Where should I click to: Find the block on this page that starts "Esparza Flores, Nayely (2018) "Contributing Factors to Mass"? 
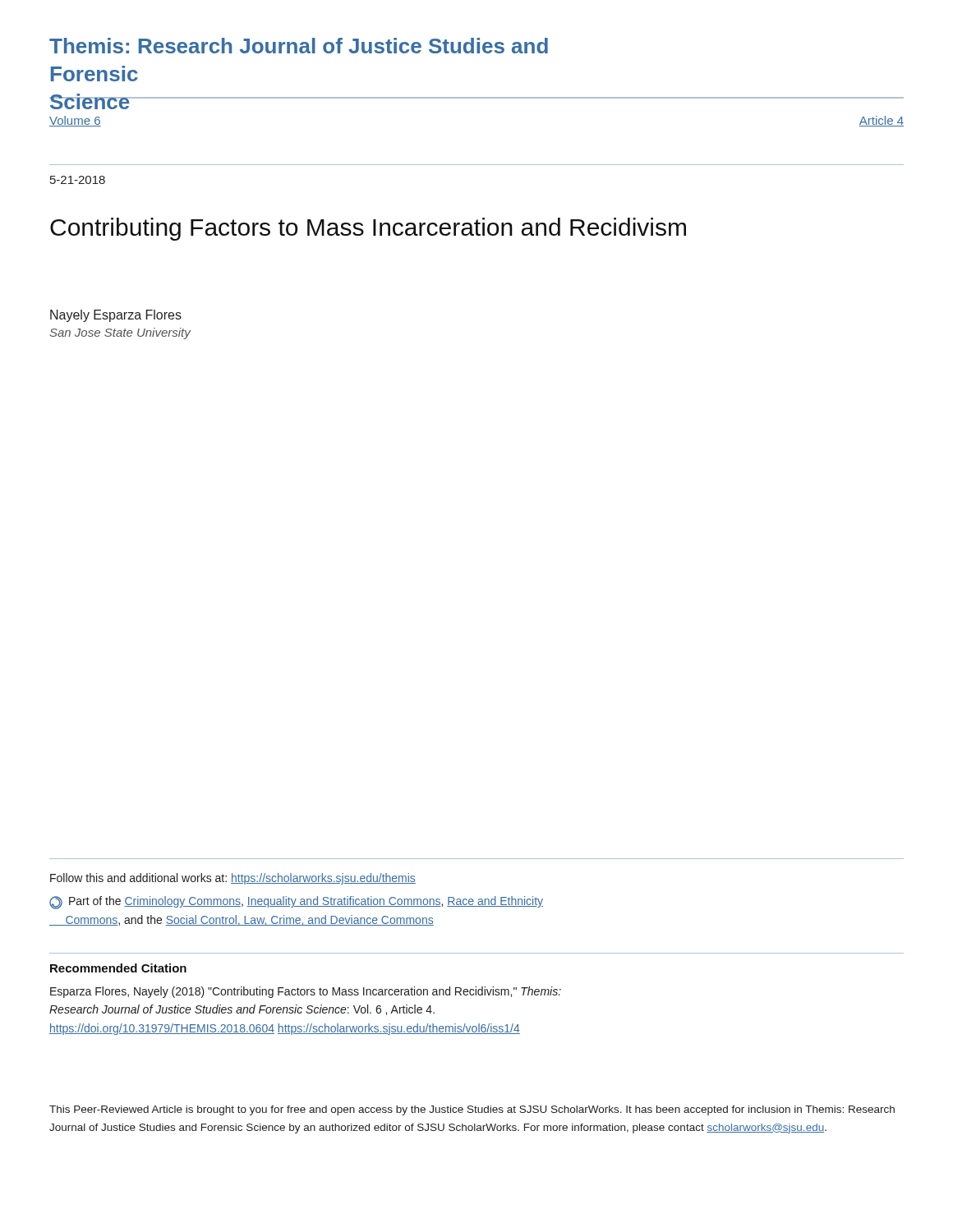pyautogui.click(x=305, y=1010)
